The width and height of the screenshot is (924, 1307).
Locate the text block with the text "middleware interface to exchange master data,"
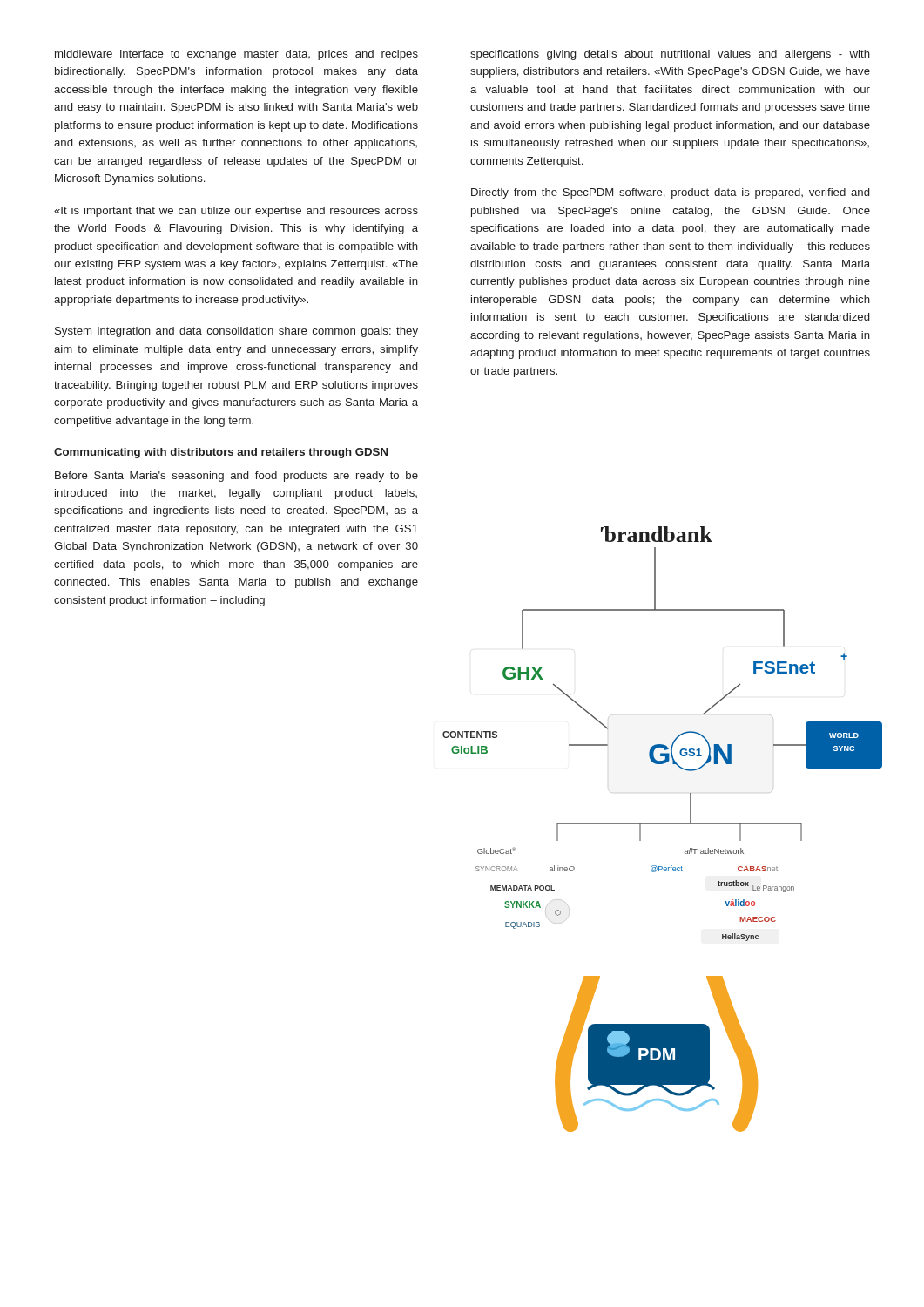[x=236, y=116]
